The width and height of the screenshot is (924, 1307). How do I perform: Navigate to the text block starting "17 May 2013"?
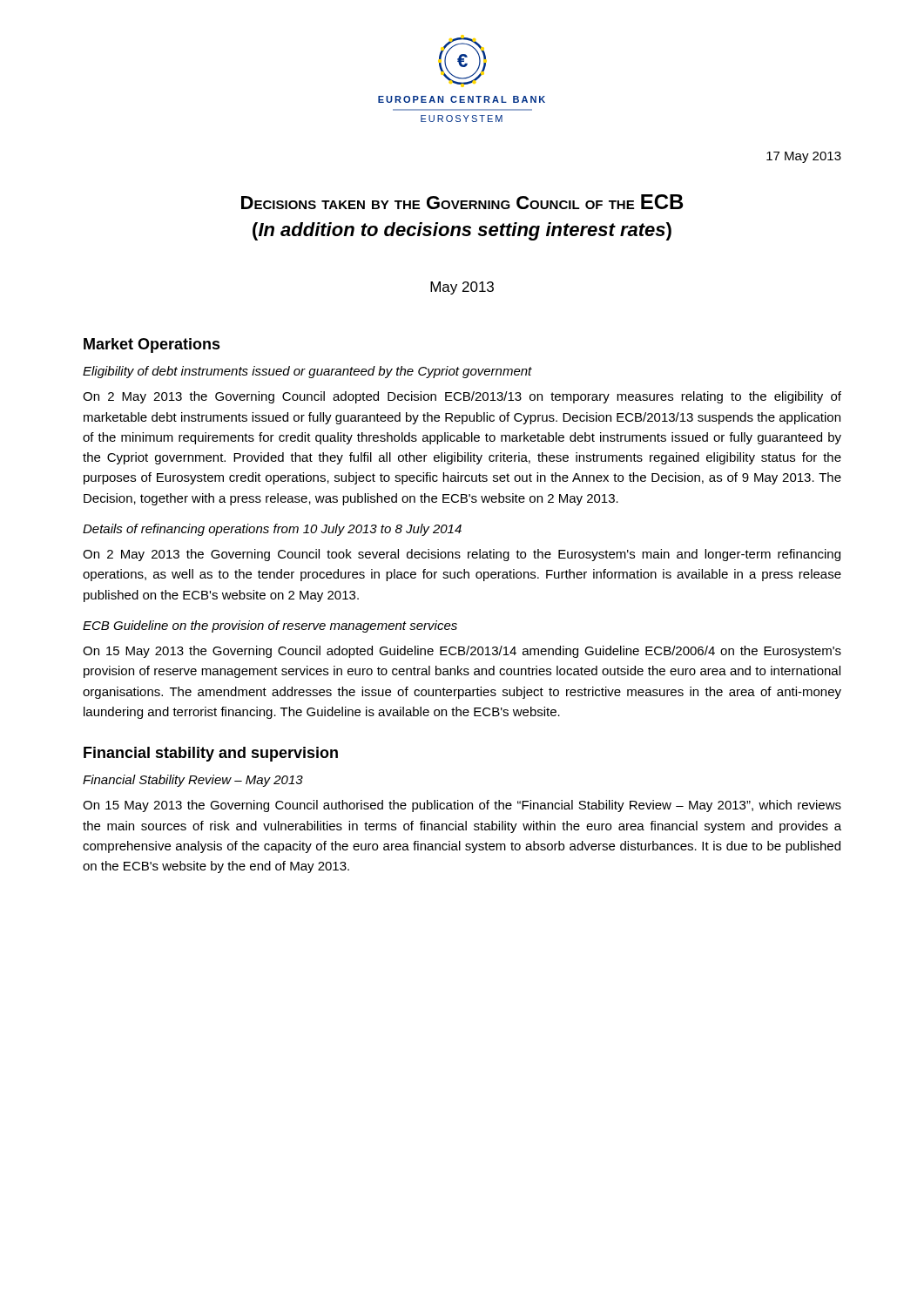click(x=804, y=156)
